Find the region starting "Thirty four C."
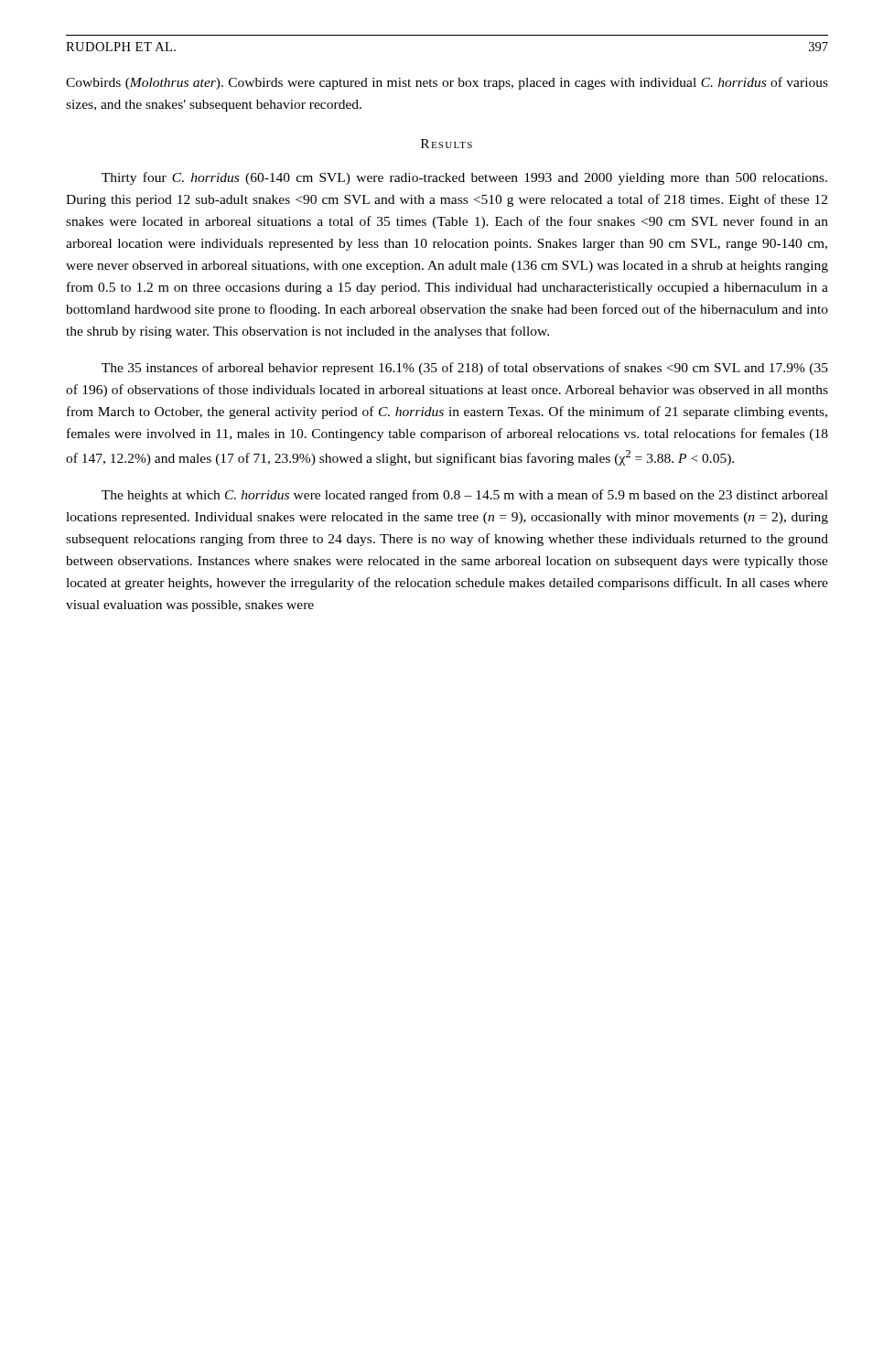The image size is (894, 1372). [447, 254]
